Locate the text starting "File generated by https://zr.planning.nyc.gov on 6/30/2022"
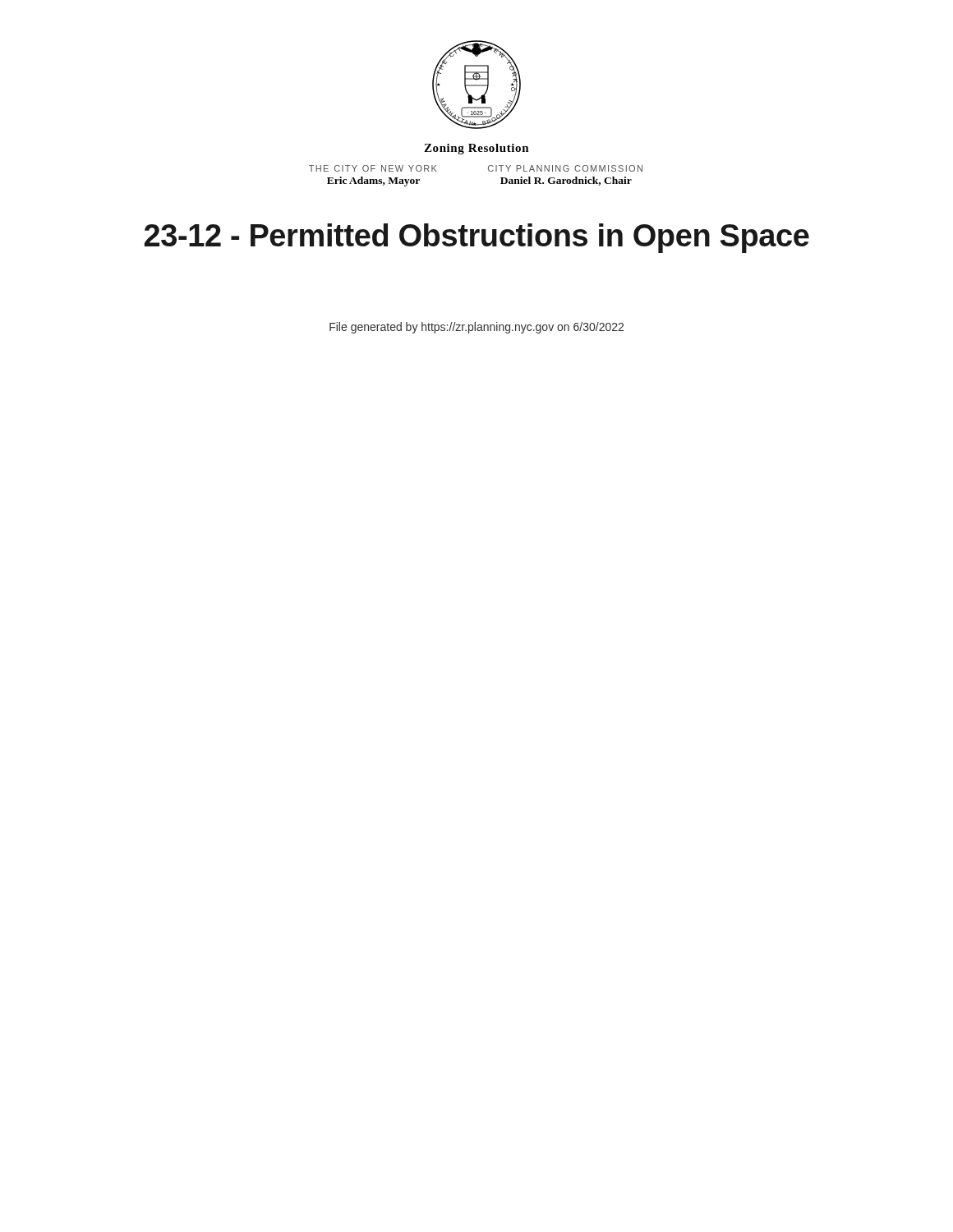The image size is (953, 1232). (476, 327)
